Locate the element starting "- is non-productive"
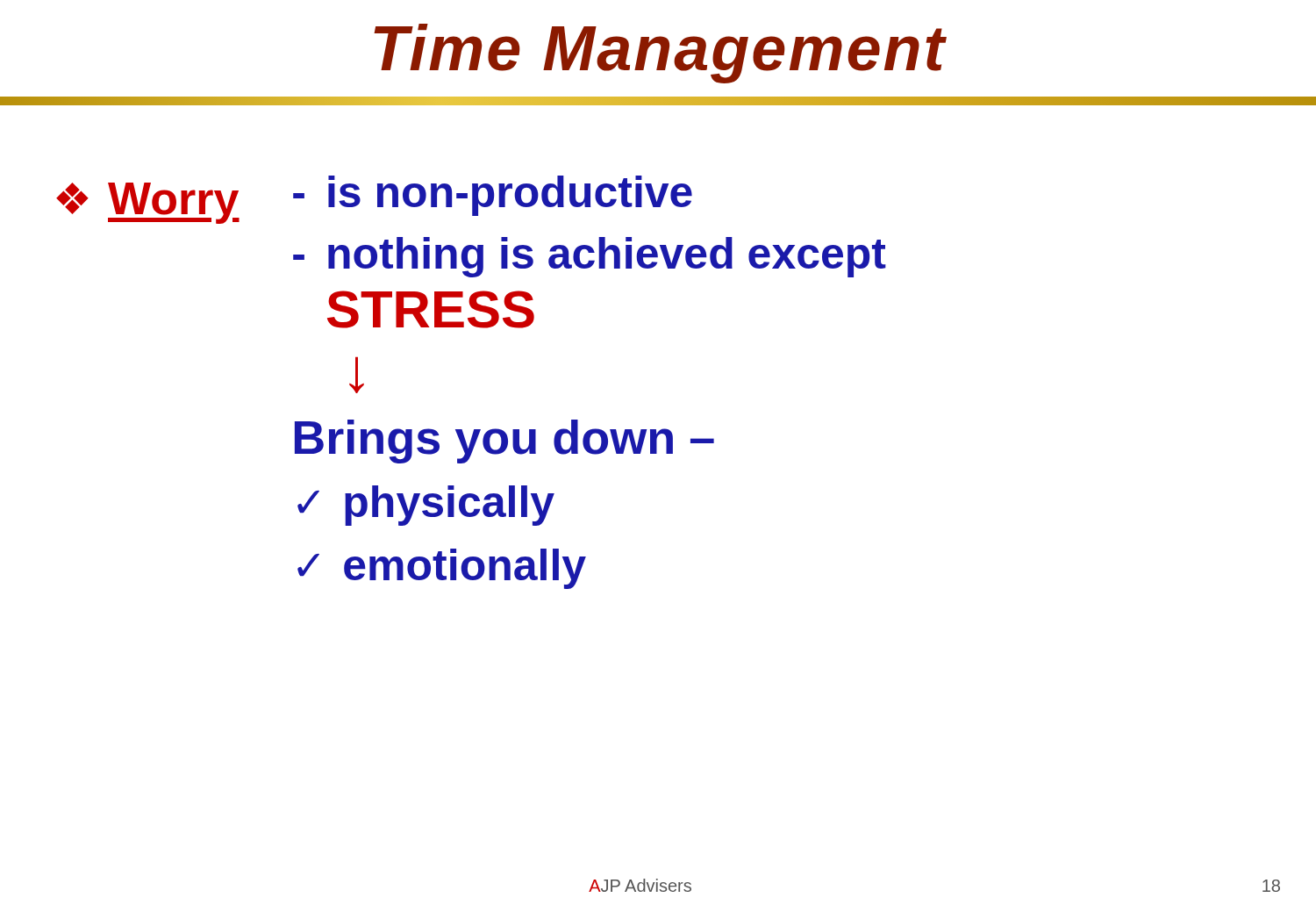Viewport: 1316px width, 912px height. pyautogui.click(x=492, y=192)
